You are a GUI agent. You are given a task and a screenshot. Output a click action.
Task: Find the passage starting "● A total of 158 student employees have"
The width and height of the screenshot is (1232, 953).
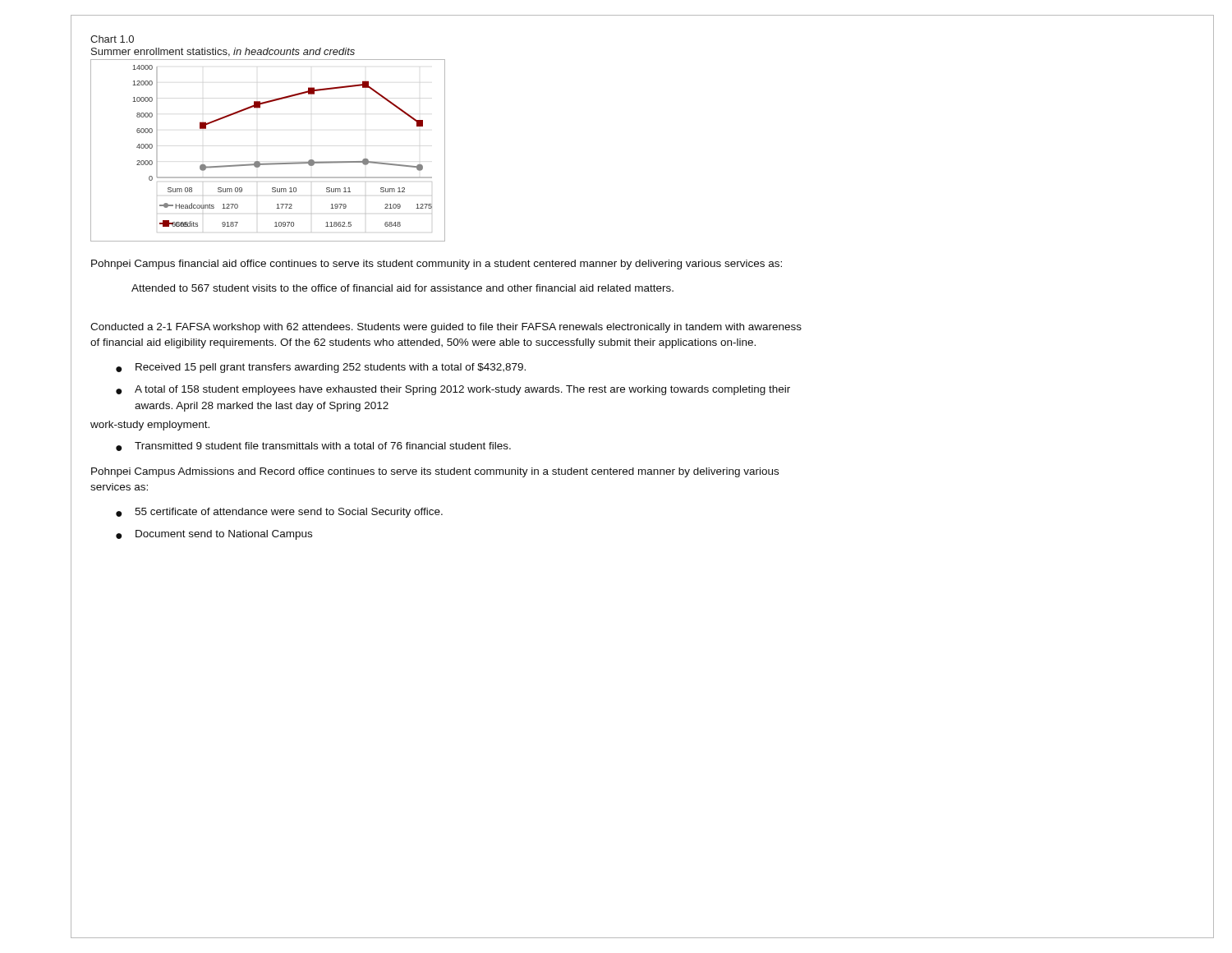(x=460, y=397)
